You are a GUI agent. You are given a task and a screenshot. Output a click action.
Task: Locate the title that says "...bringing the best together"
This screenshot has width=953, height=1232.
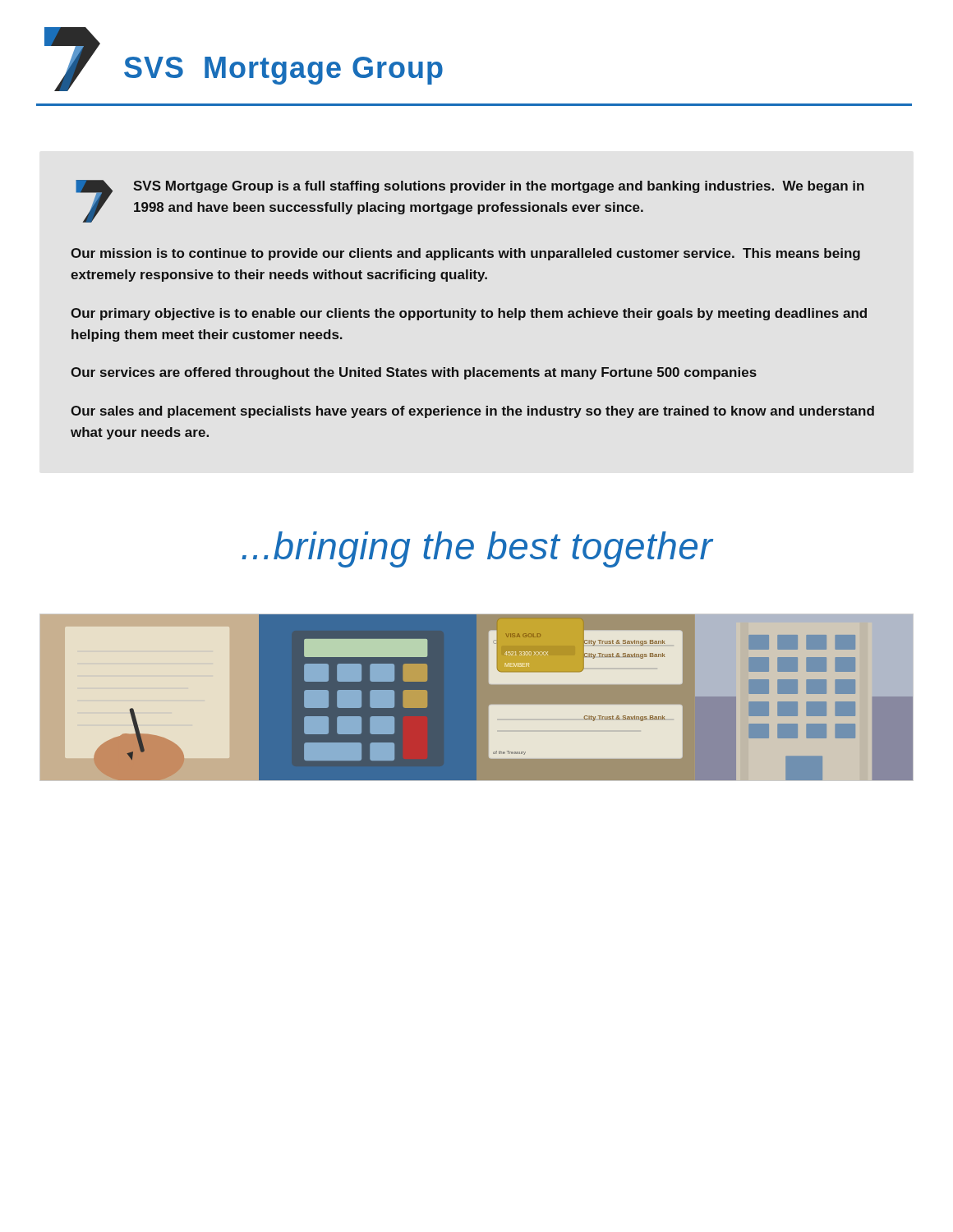[x=476, y=547]
